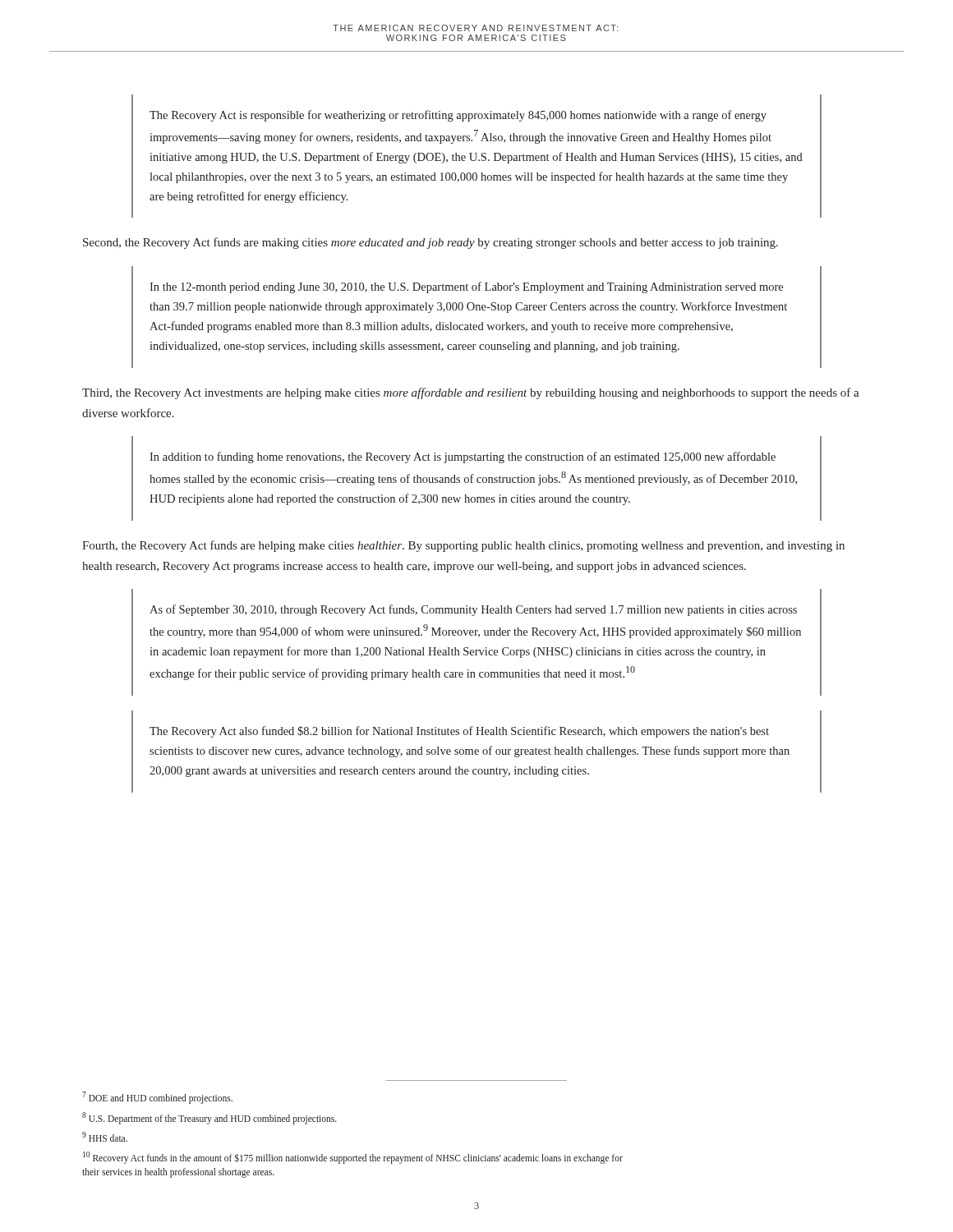Select the block starting "8 U.S. Department of the Treasury and HUD"
Viewport: 953px width, 1232px height.
point(210,1117)
